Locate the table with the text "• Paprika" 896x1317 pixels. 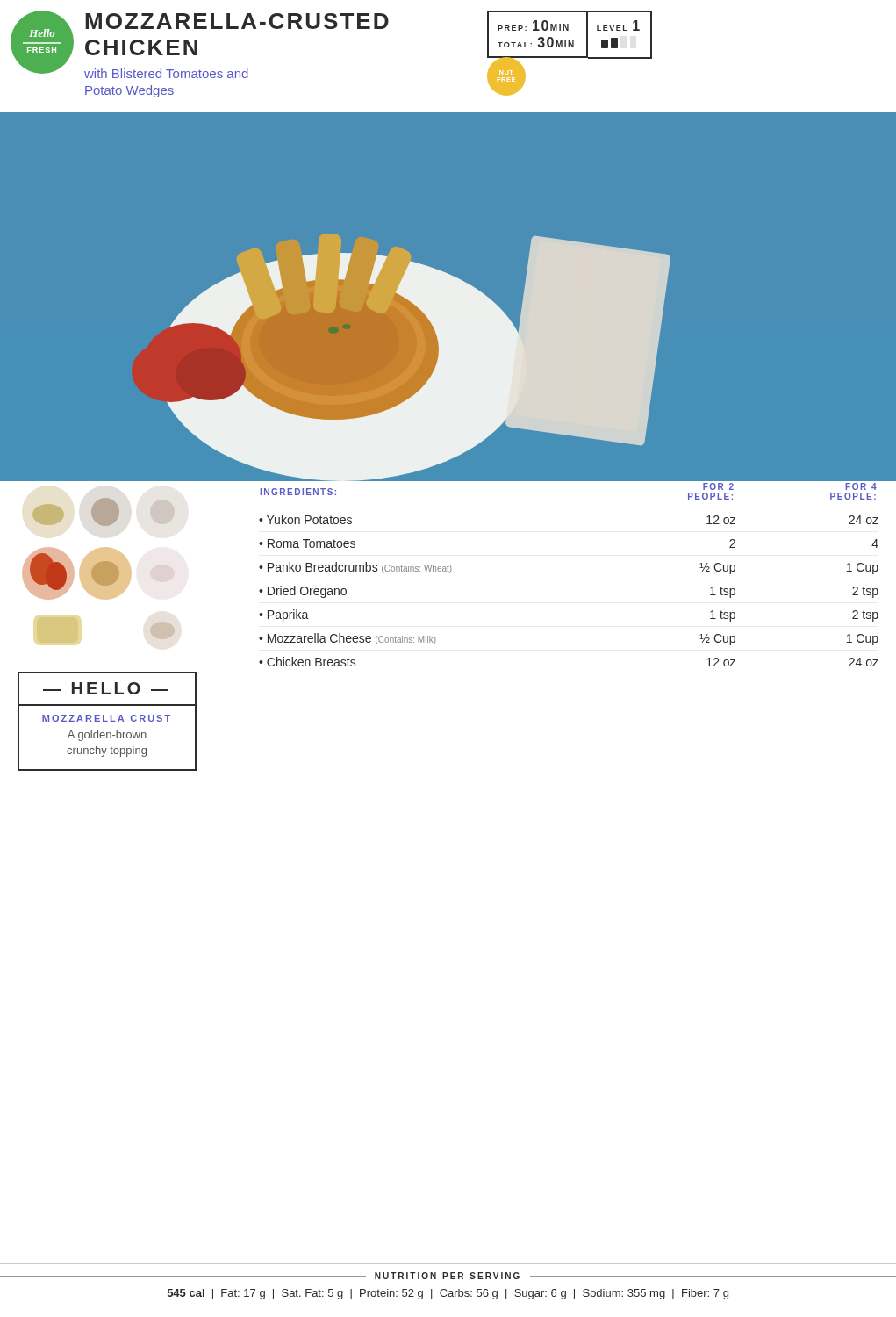[569, 577]
